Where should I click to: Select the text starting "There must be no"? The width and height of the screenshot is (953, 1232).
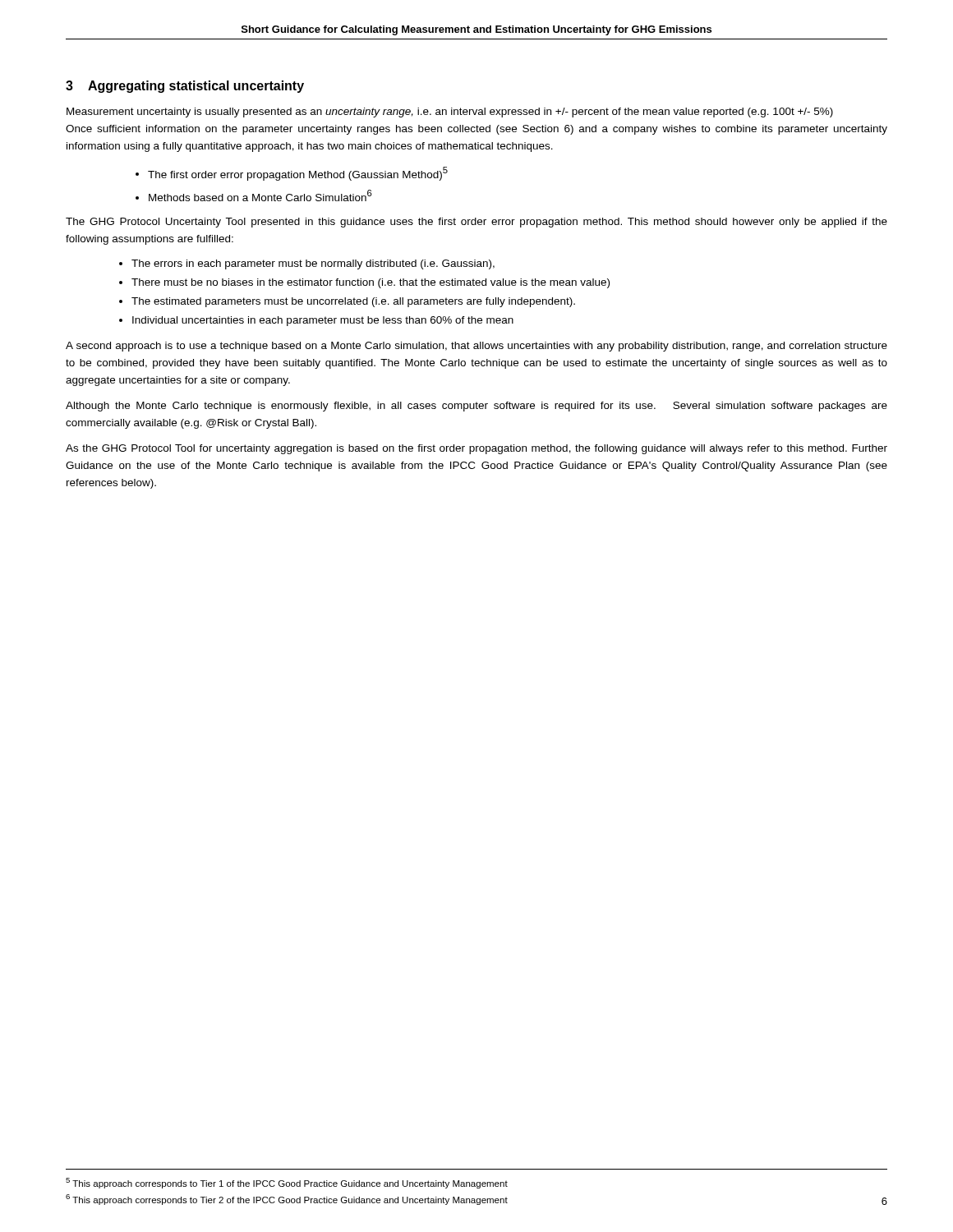[371, 282]
